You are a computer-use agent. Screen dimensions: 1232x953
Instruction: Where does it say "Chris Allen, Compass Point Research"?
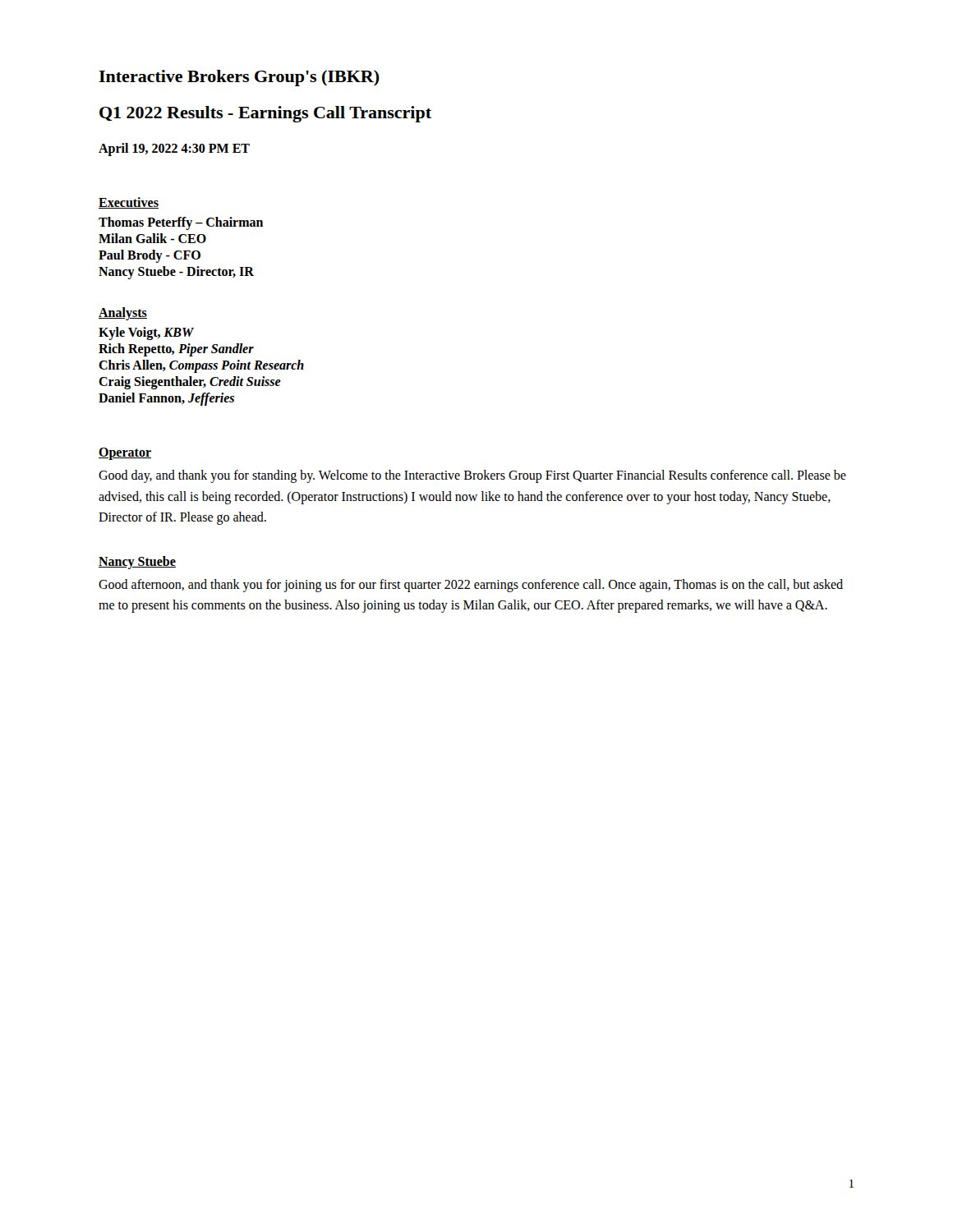tap(201, 365)
